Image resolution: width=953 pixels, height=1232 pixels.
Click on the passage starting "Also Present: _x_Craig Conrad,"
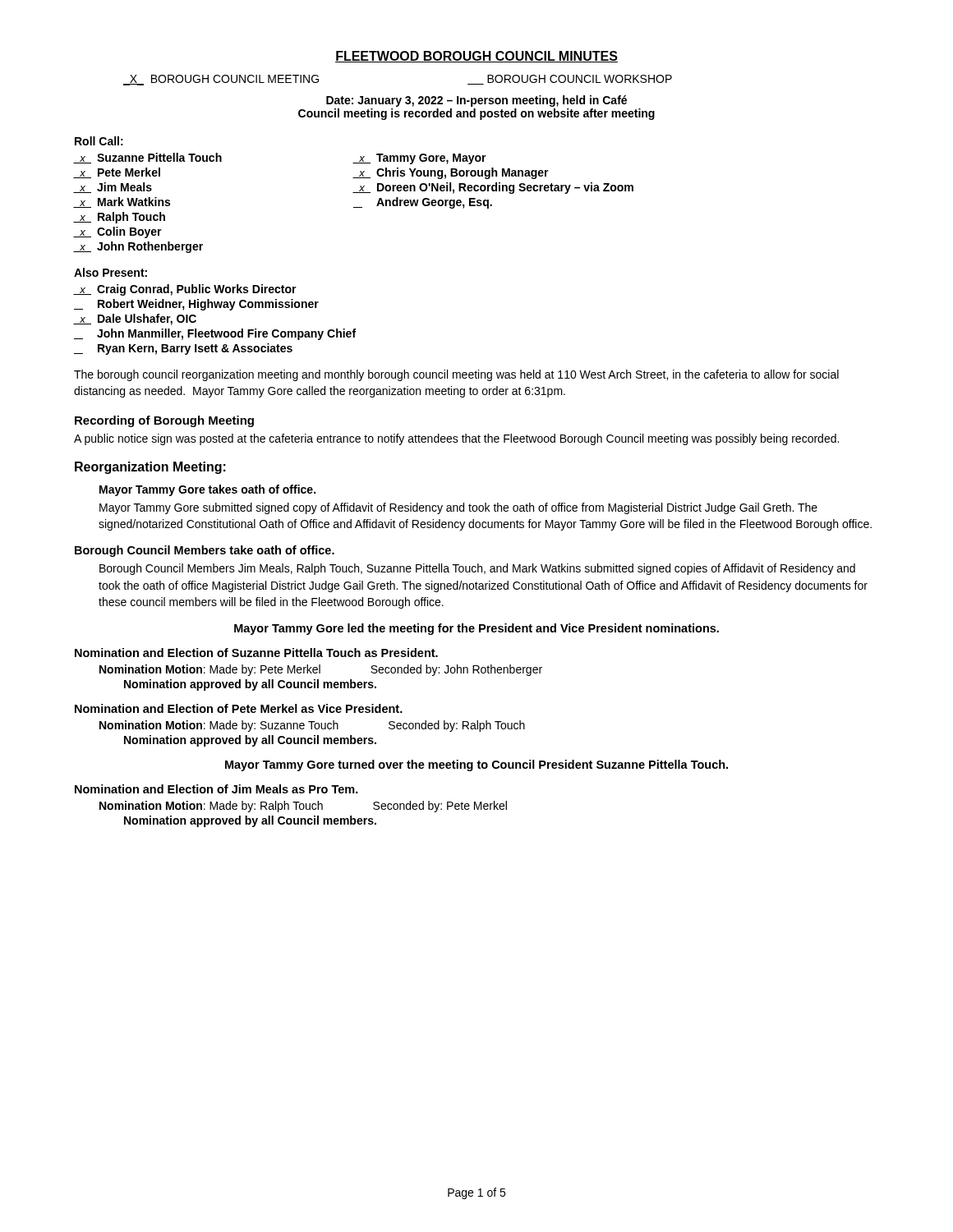pyautogui.click(x=110, y=272)
